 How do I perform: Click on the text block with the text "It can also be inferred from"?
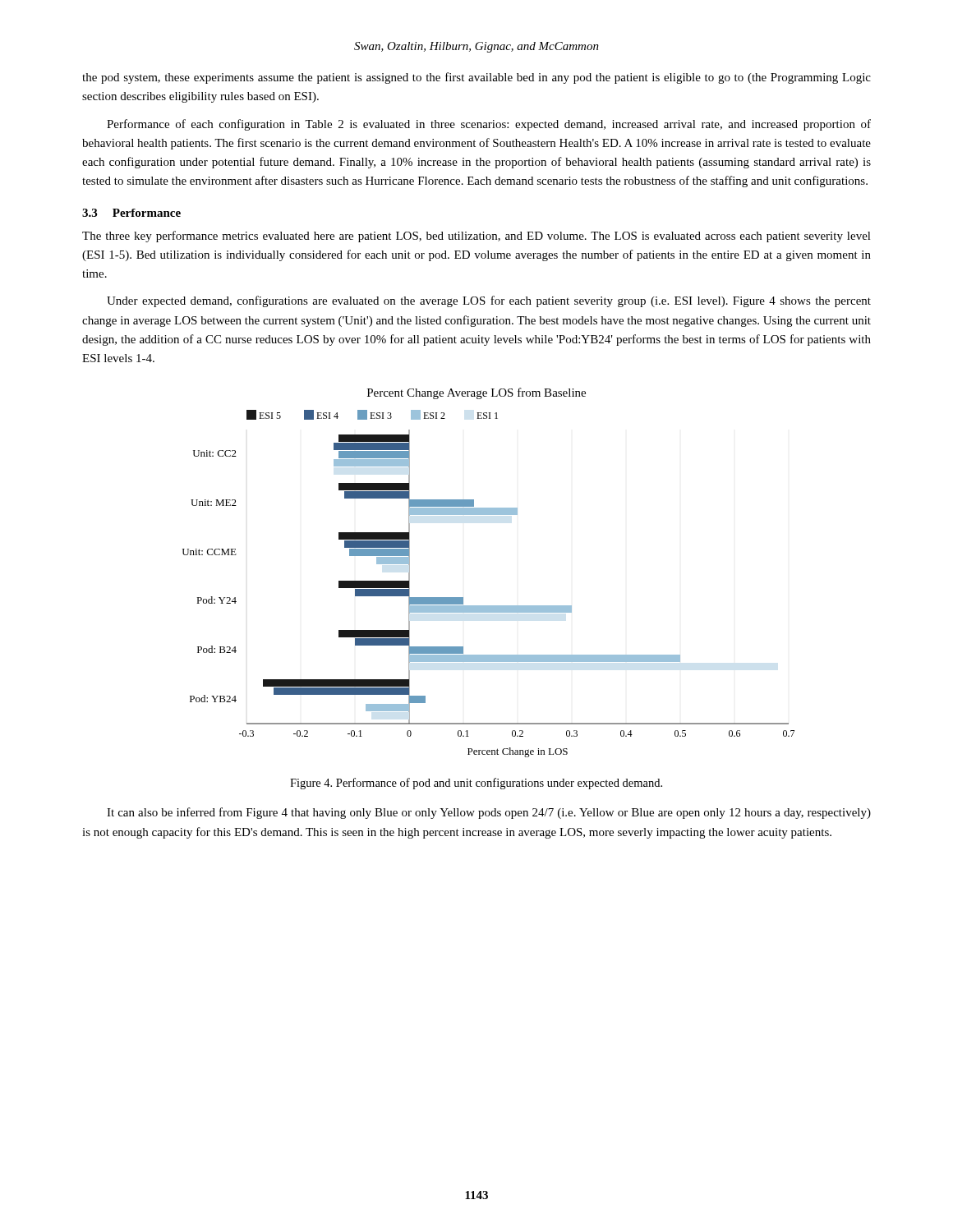coord(476,823)
